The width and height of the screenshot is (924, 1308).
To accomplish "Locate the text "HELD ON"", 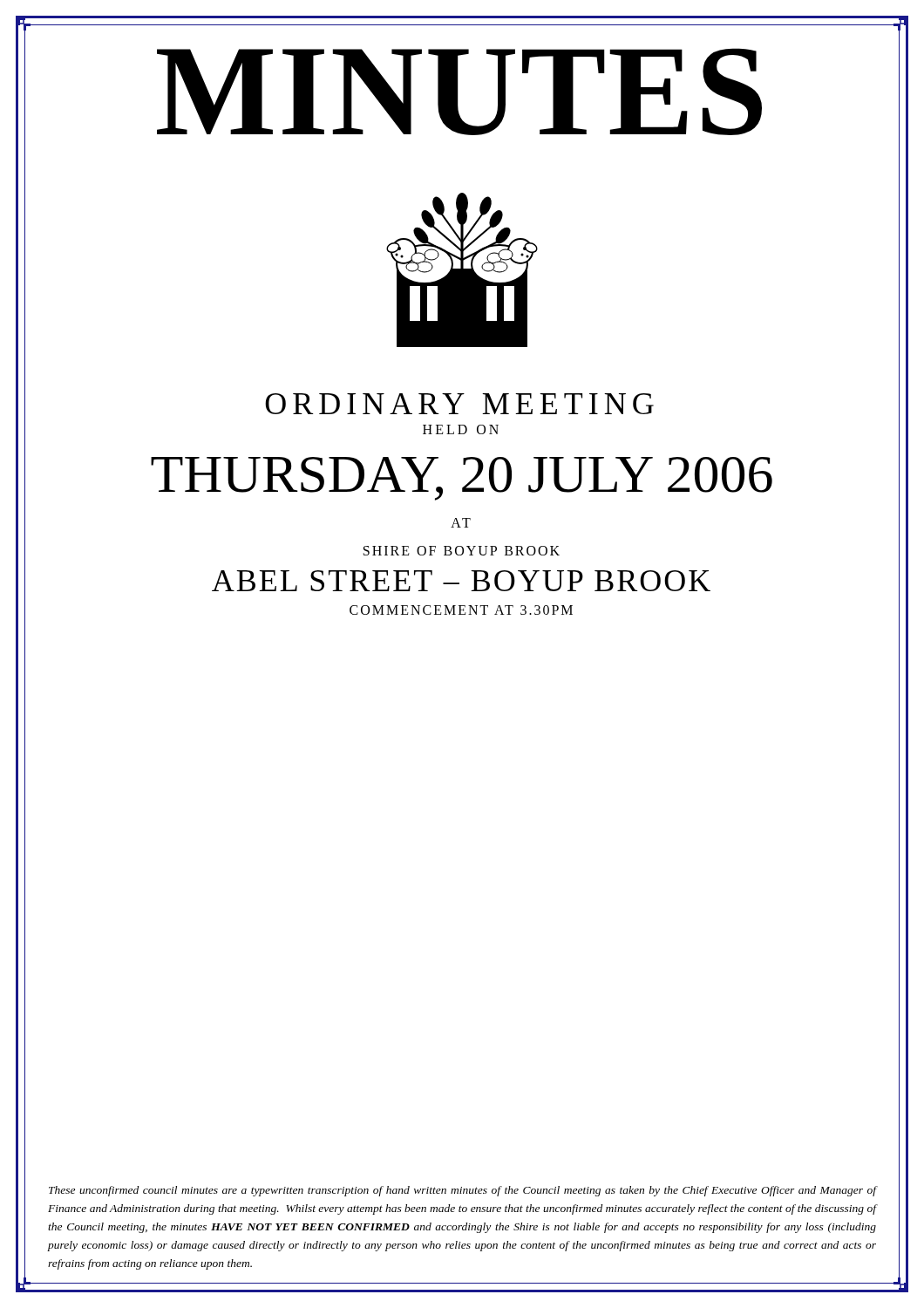I will coord(462,429).
